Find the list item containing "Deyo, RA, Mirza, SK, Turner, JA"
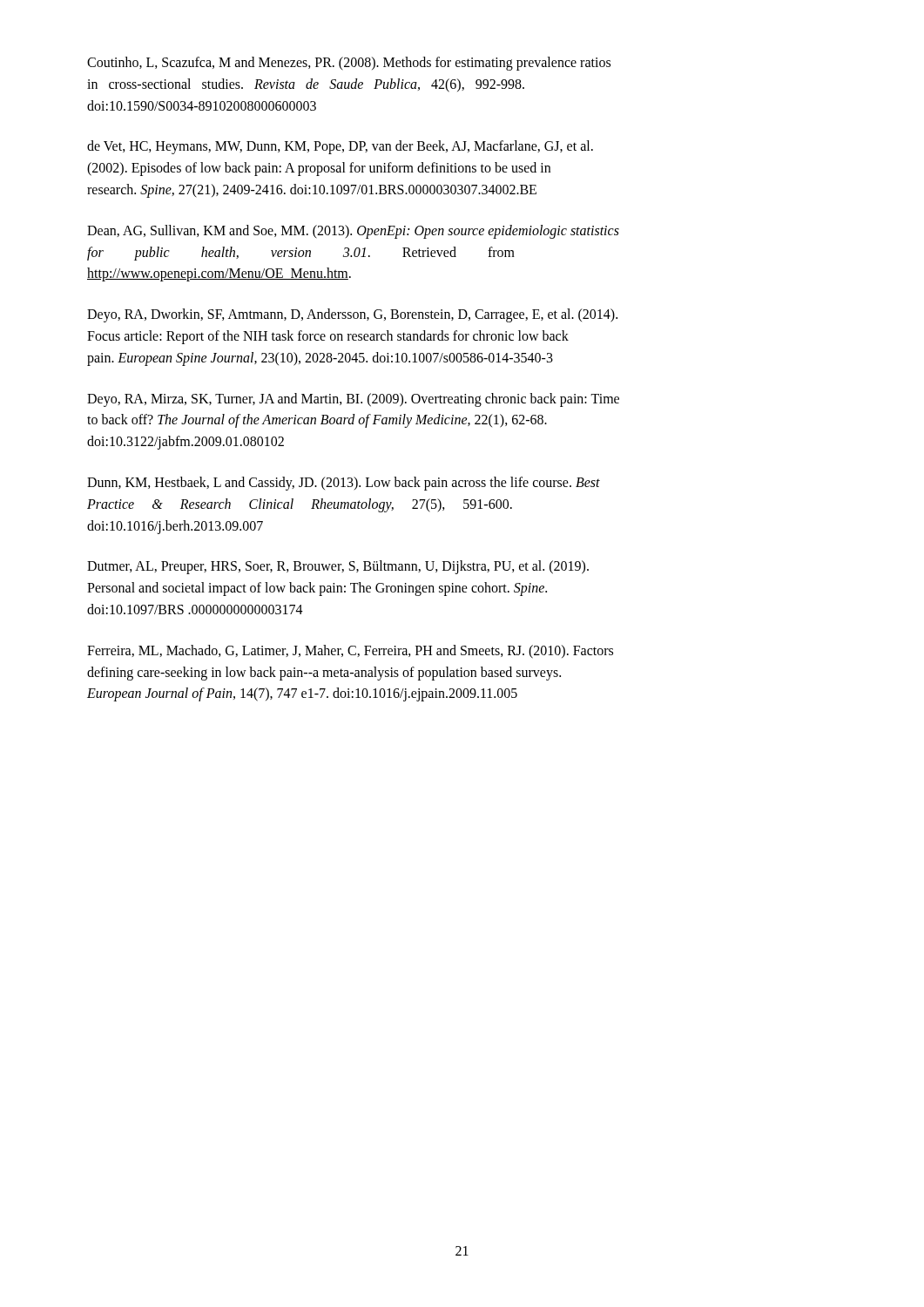 tap(466, 421)
